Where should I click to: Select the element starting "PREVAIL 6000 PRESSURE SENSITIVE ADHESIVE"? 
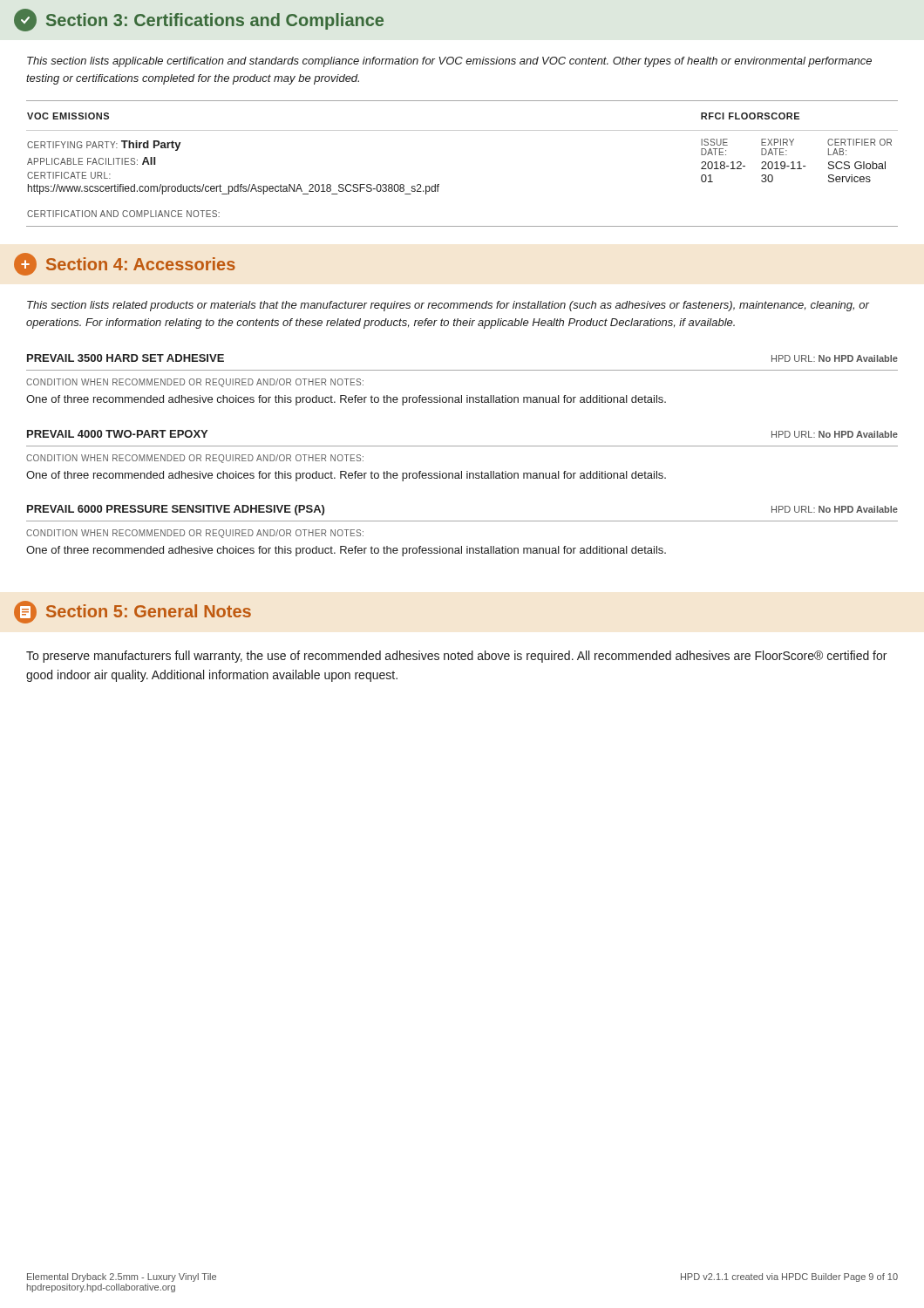pos(462,527)
